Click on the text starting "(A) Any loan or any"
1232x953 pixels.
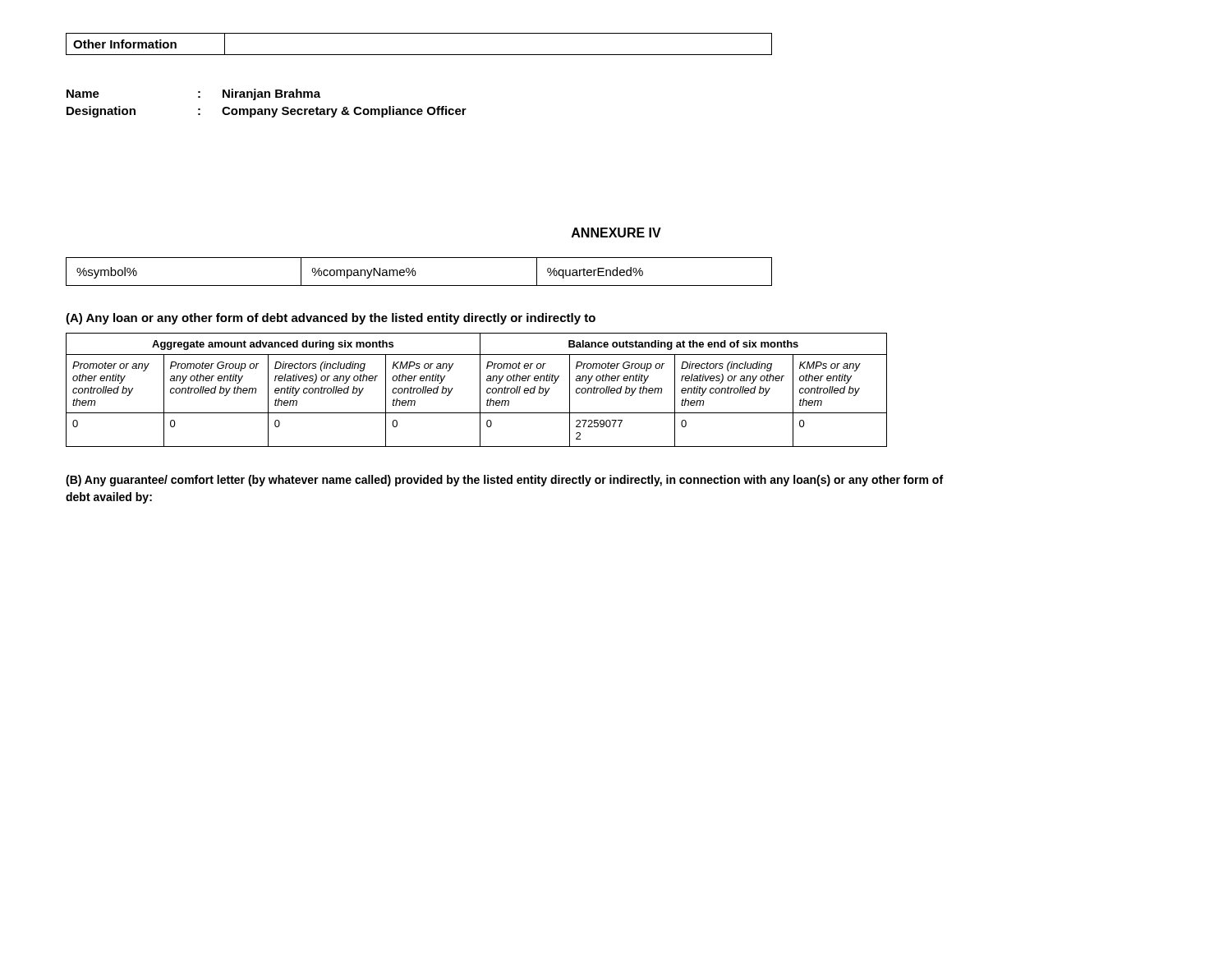331,318
